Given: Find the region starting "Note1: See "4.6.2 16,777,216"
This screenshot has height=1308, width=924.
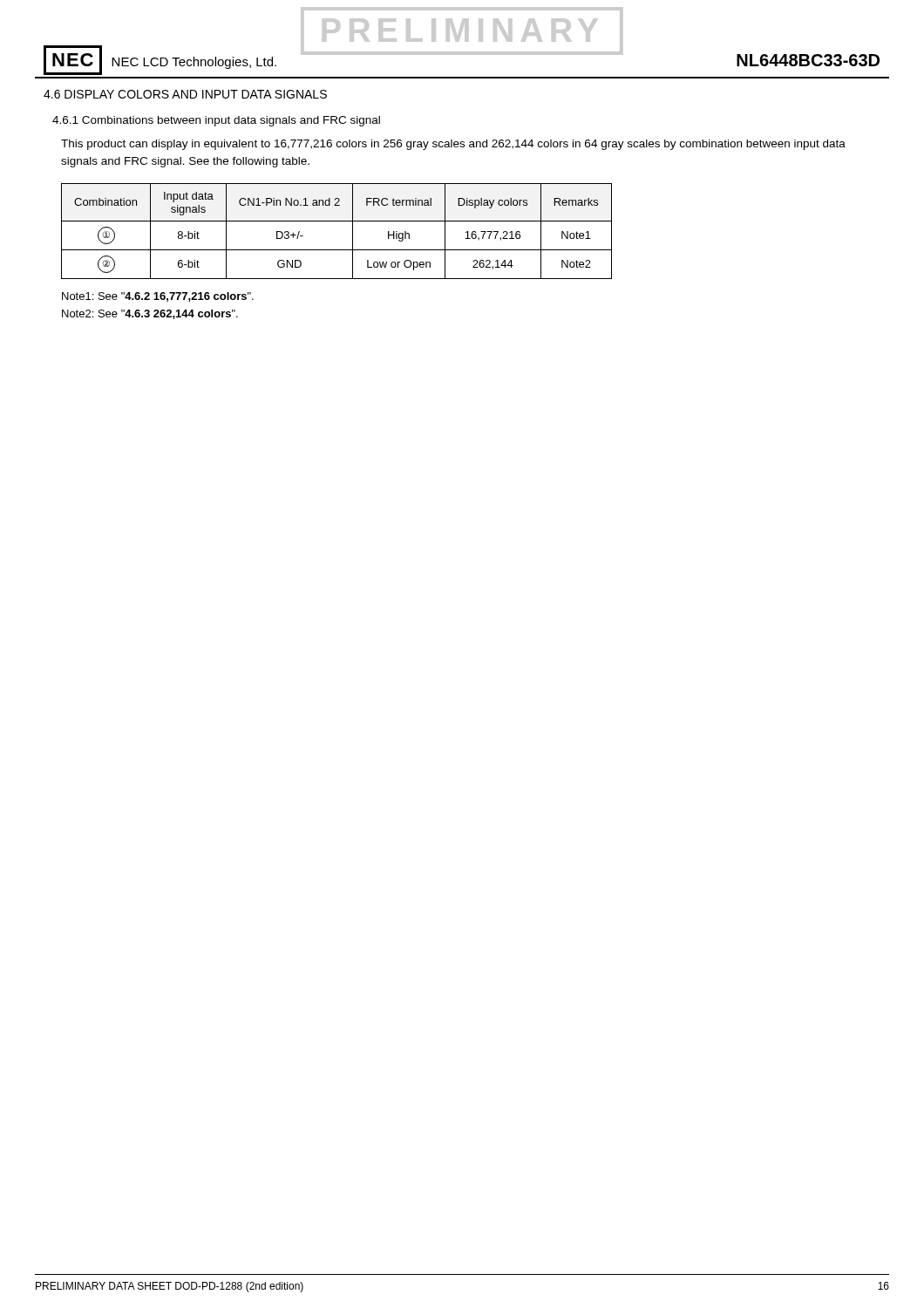Looking at the screenshot, I should pos(158,305).
